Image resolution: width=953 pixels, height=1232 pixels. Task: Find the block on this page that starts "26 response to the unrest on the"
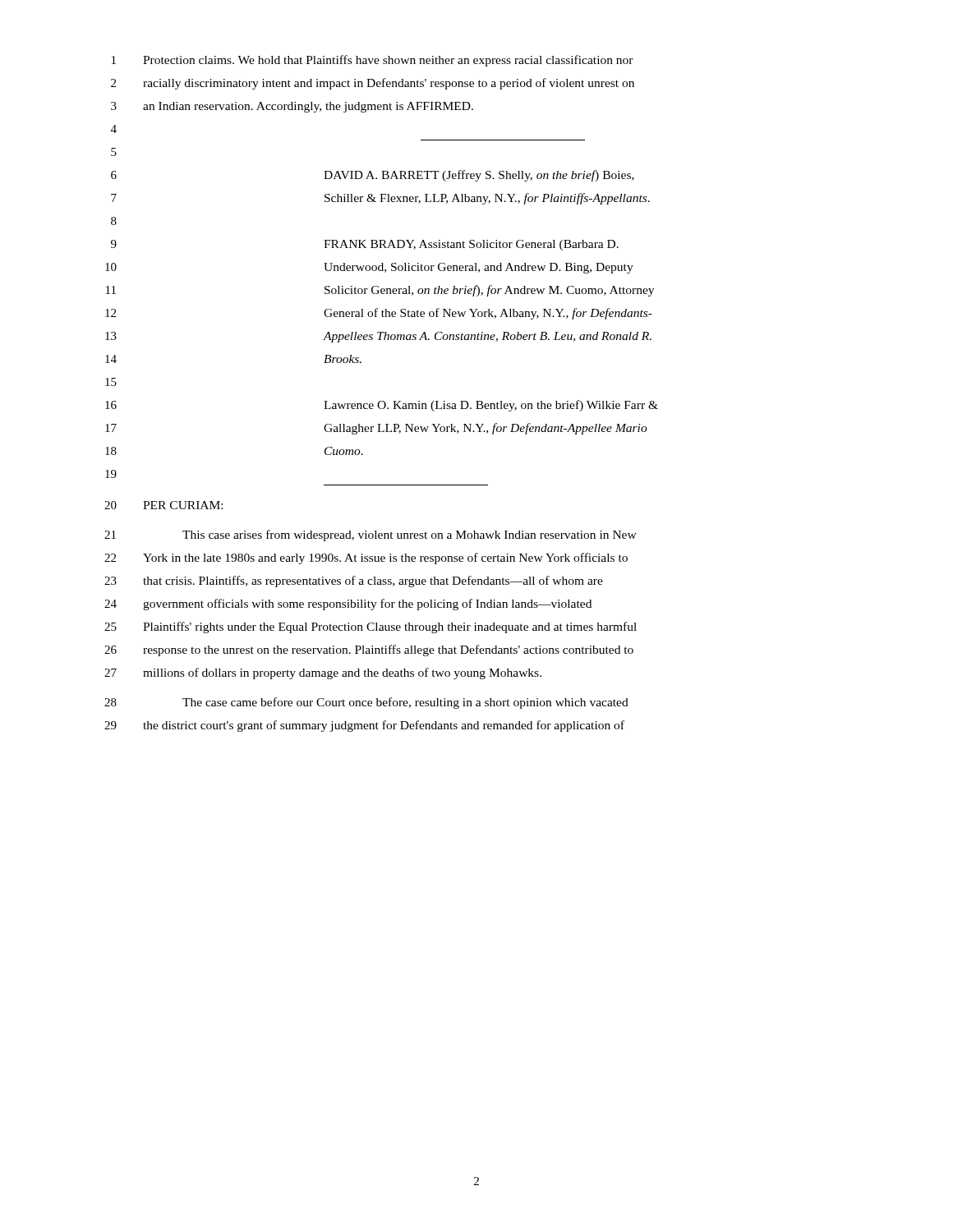pos(476,650)
